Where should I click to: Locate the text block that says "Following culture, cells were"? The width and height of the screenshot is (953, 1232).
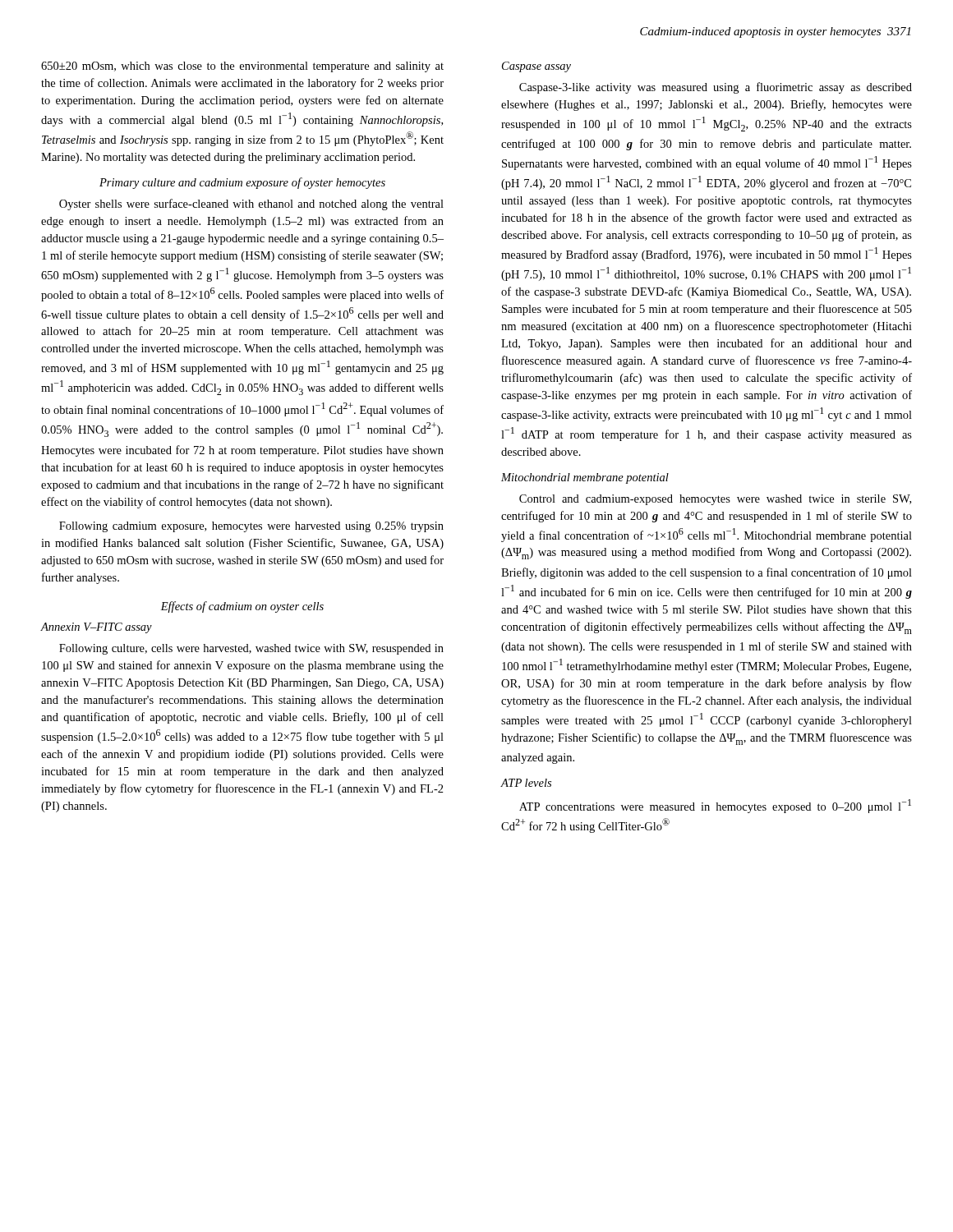(242, 727)
